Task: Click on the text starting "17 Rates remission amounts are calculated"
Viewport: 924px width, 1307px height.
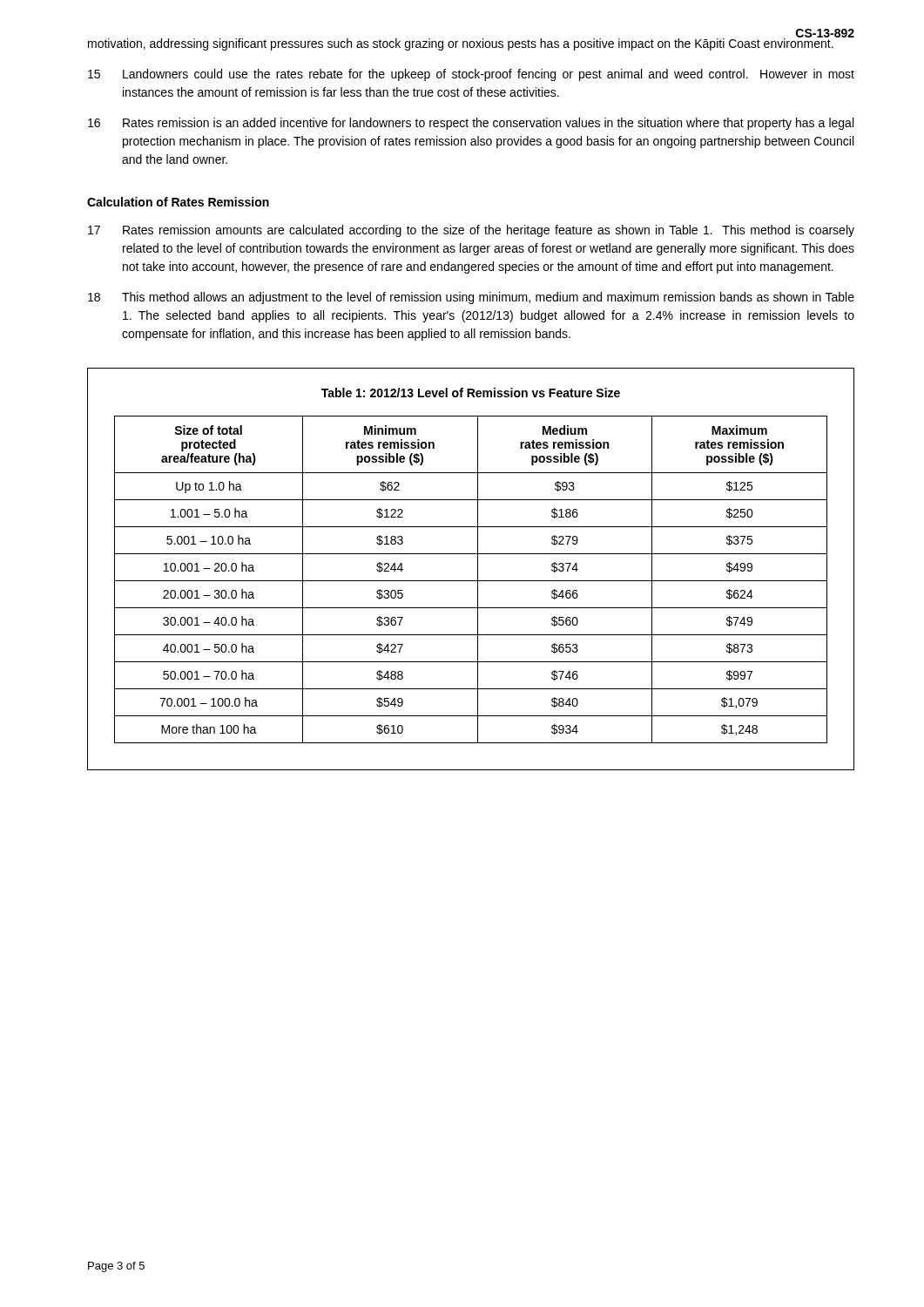Action: pos(471,249)
